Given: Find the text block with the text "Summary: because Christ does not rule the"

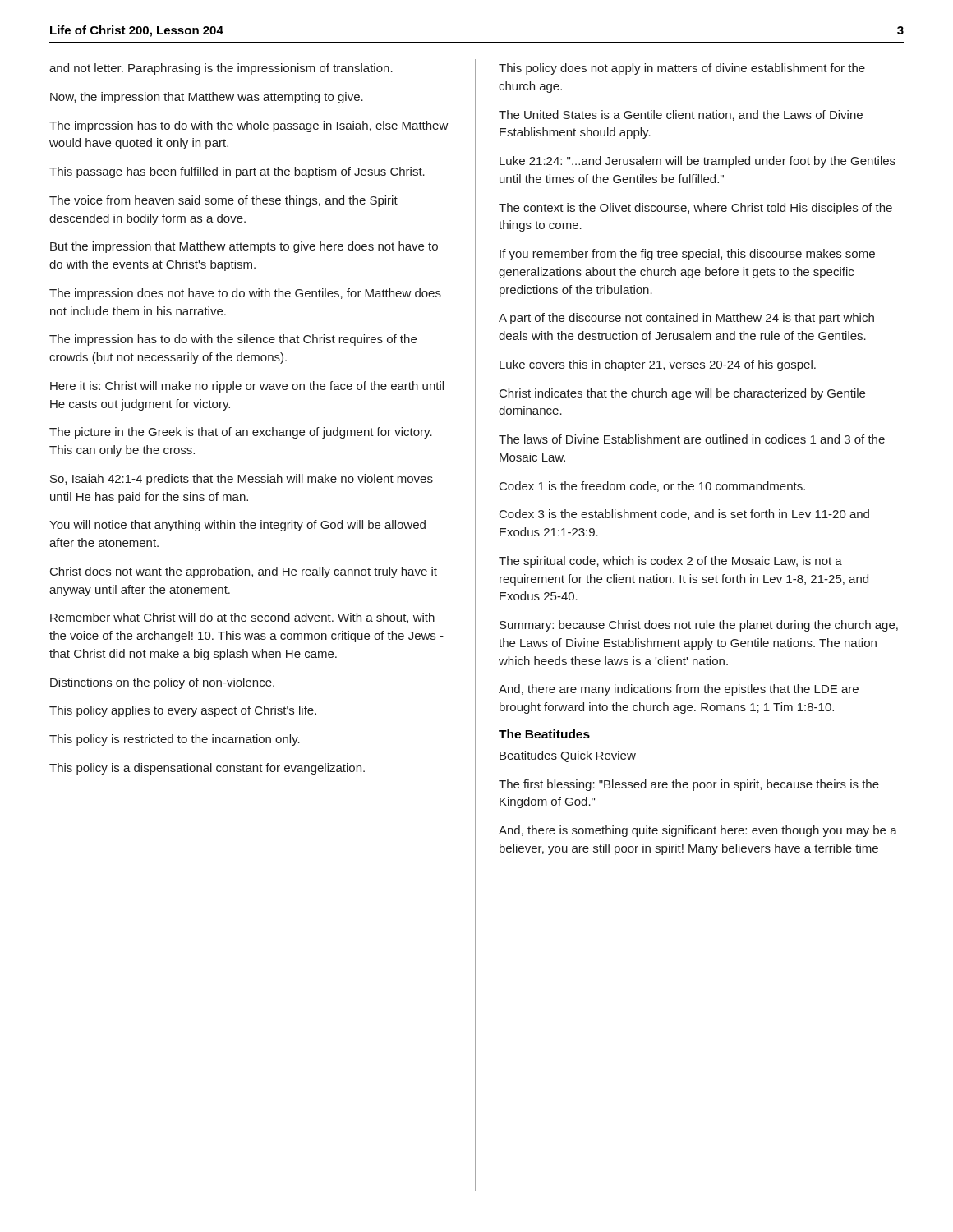Looking at the screenshot, I should pyautogui.click(x=699, y=642).
